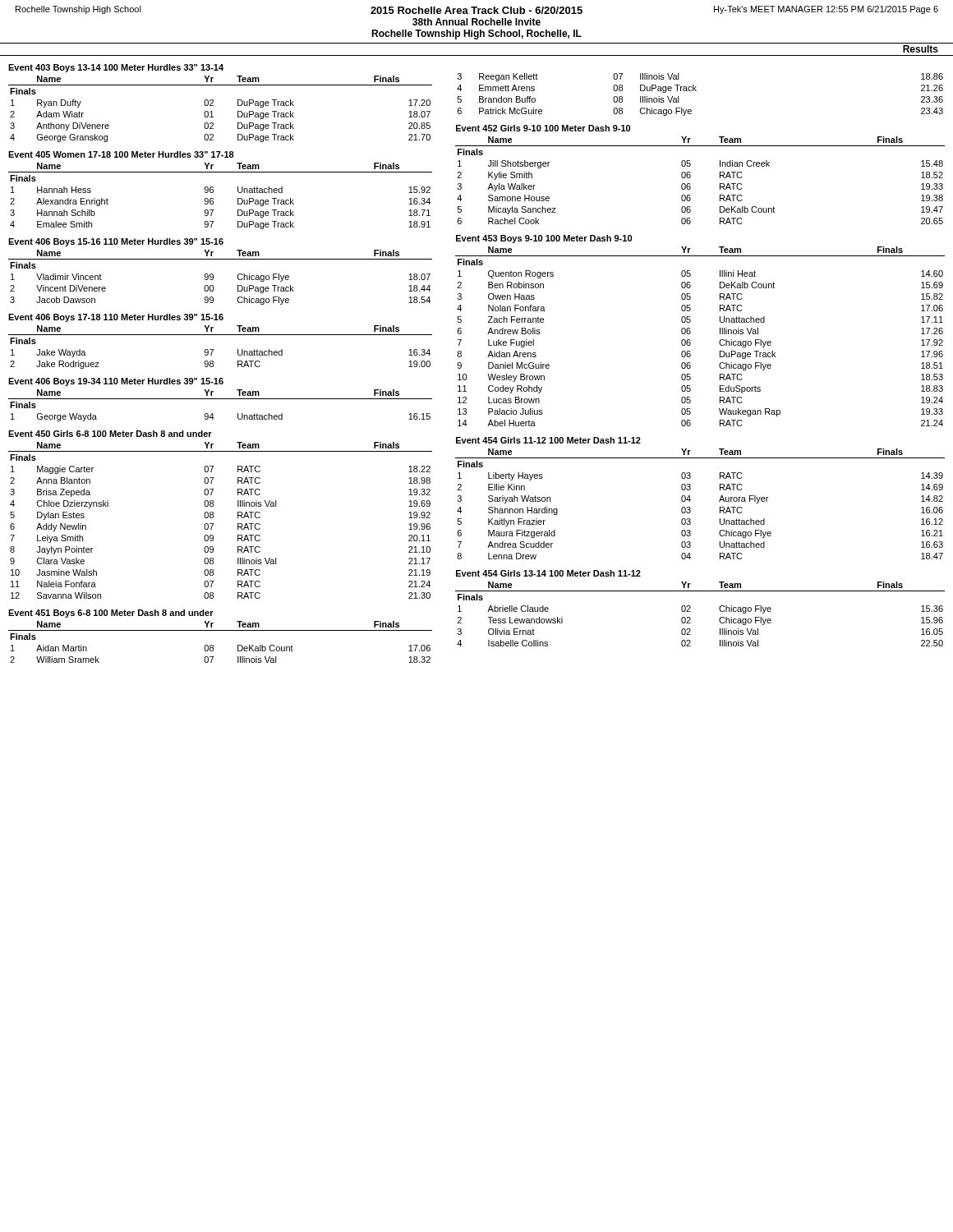The height and width of the screenshot is (1232, 953).
Task: Select the table that reads "George Wayda"
Action: coord(220,405)
